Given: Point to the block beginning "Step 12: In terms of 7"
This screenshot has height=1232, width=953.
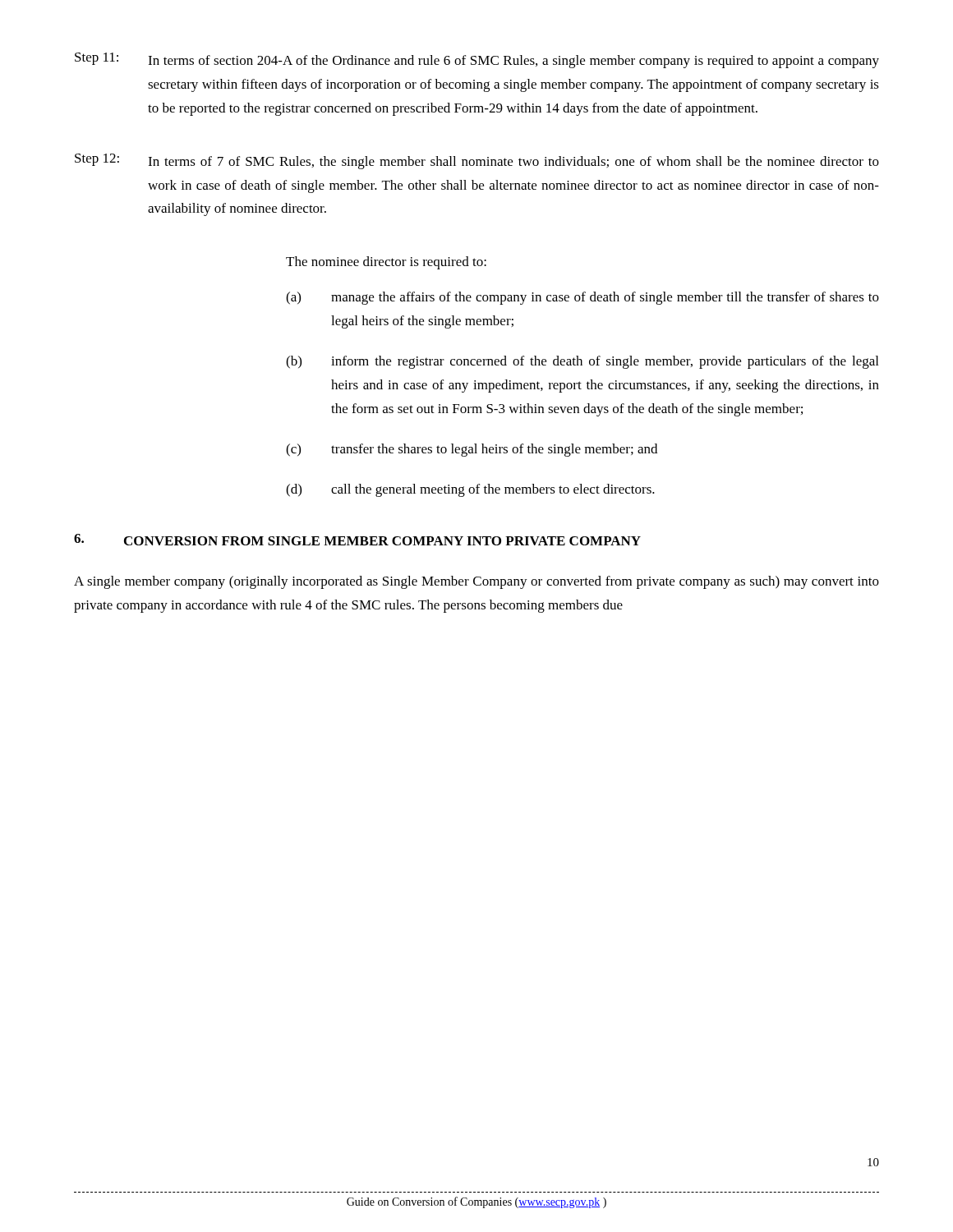Looking at the screenshot, I should (x=476, y=186).
